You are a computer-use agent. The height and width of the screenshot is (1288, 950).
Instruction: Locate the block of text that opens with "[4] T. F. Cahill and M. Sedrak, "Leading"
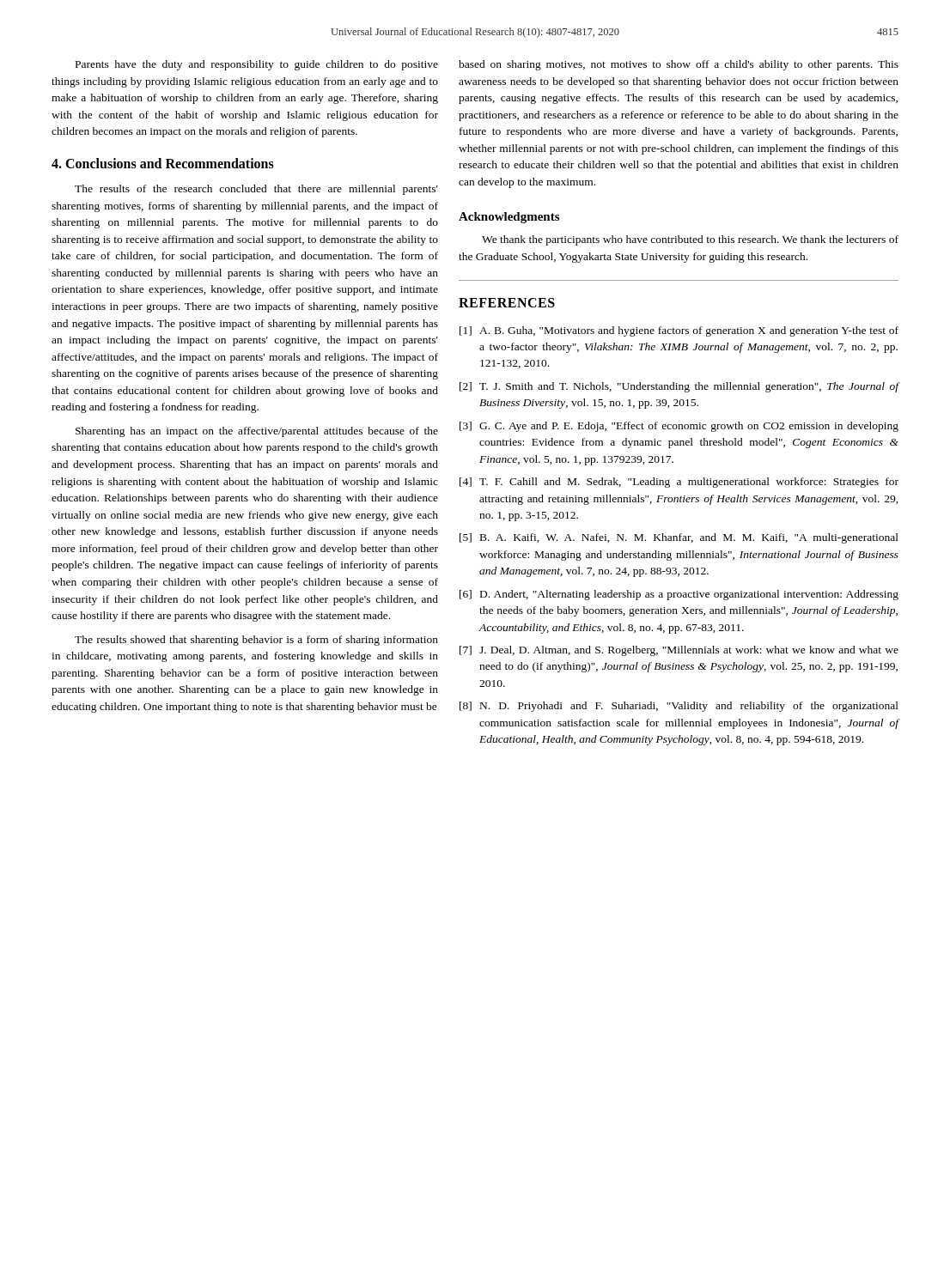[x=679, y=498]
